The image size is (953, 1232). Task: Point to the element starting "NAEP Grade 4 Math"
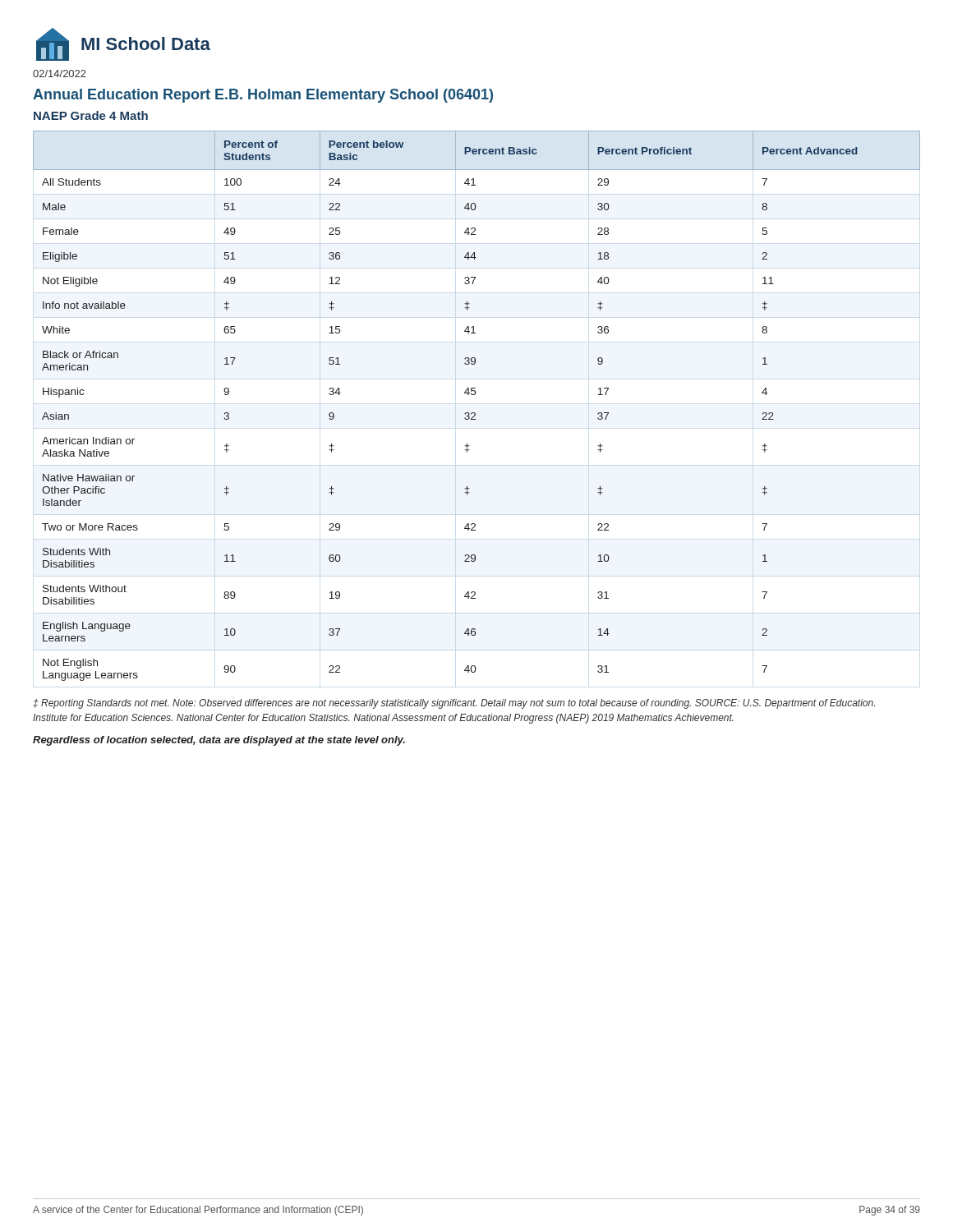point(91,115)
